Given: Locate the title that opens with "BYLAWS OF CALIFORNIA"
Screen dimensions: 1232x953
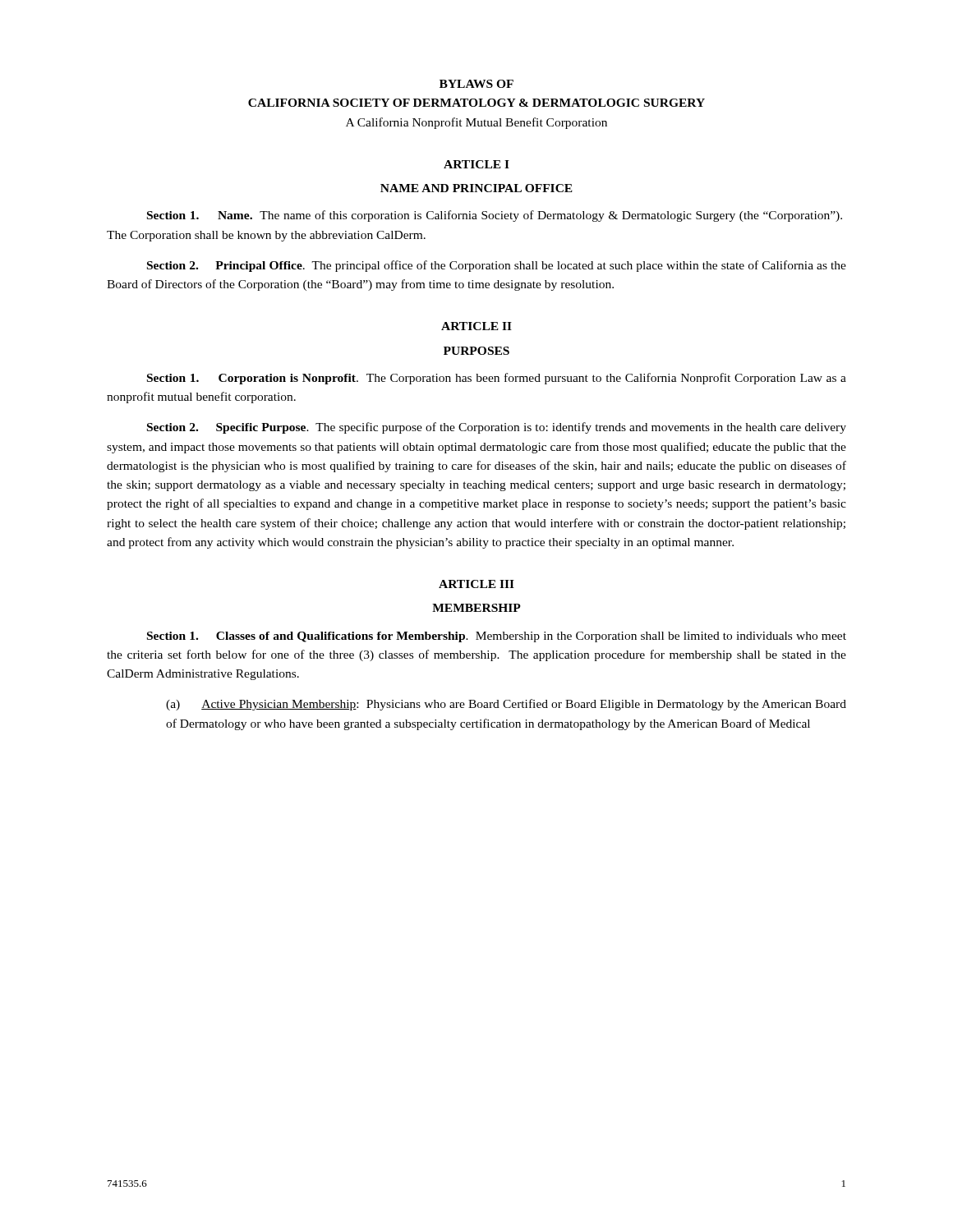Looking at the screenshot, I should (476, 102).
